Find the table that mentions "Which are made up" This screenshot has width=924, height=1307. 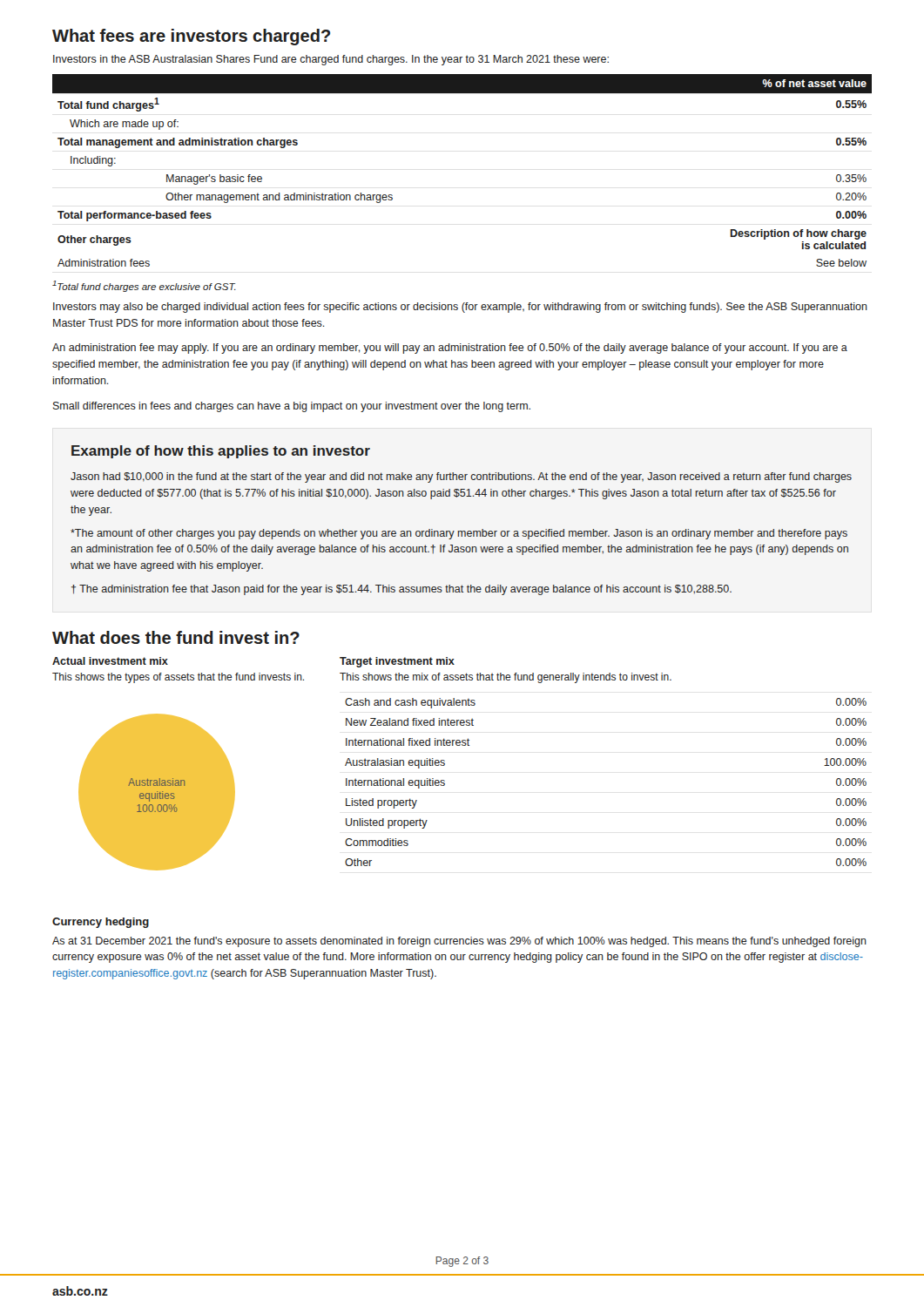click(462, 174)
